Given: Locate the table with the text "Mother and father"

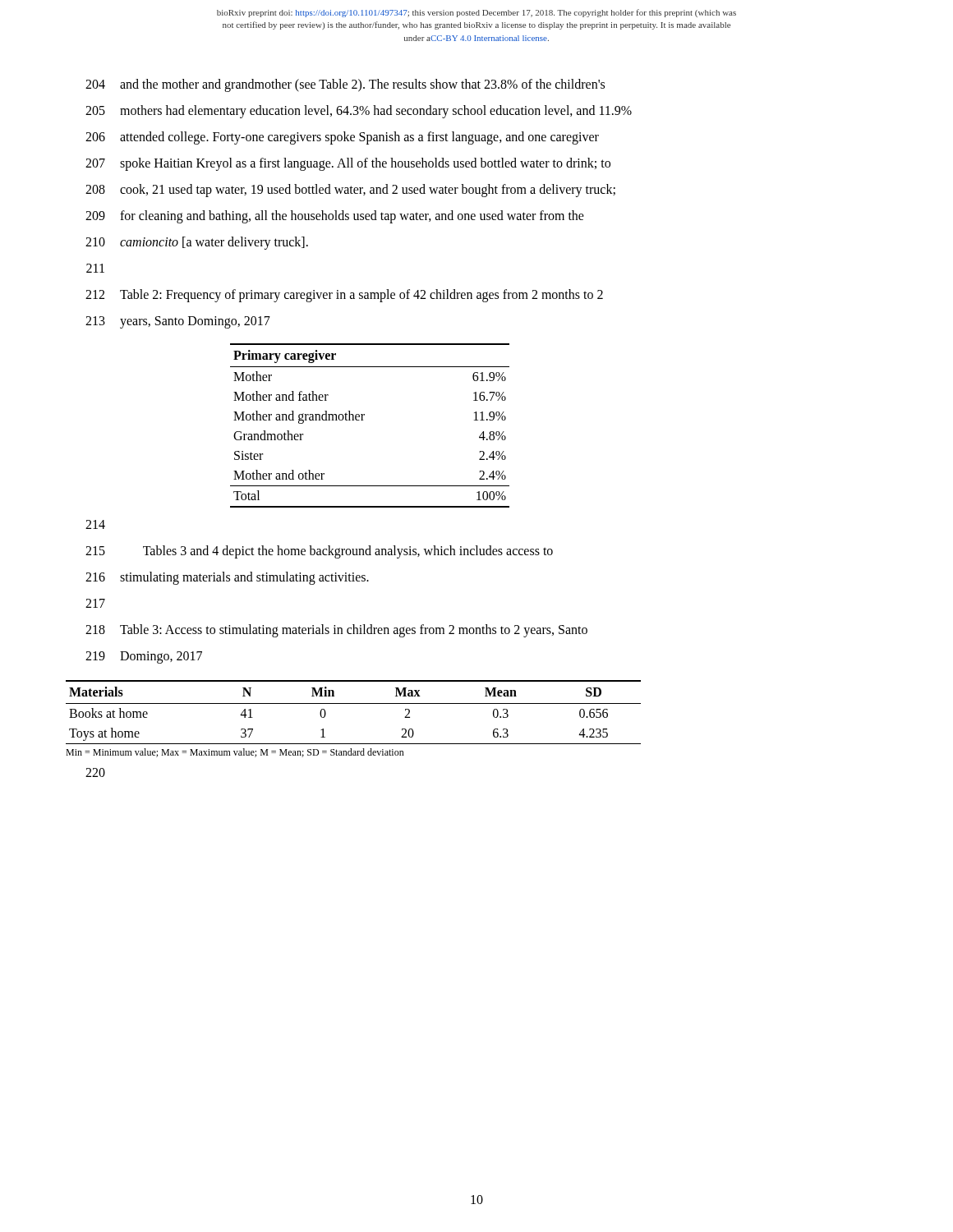Looking at the screenshot, I should (559, 425).
